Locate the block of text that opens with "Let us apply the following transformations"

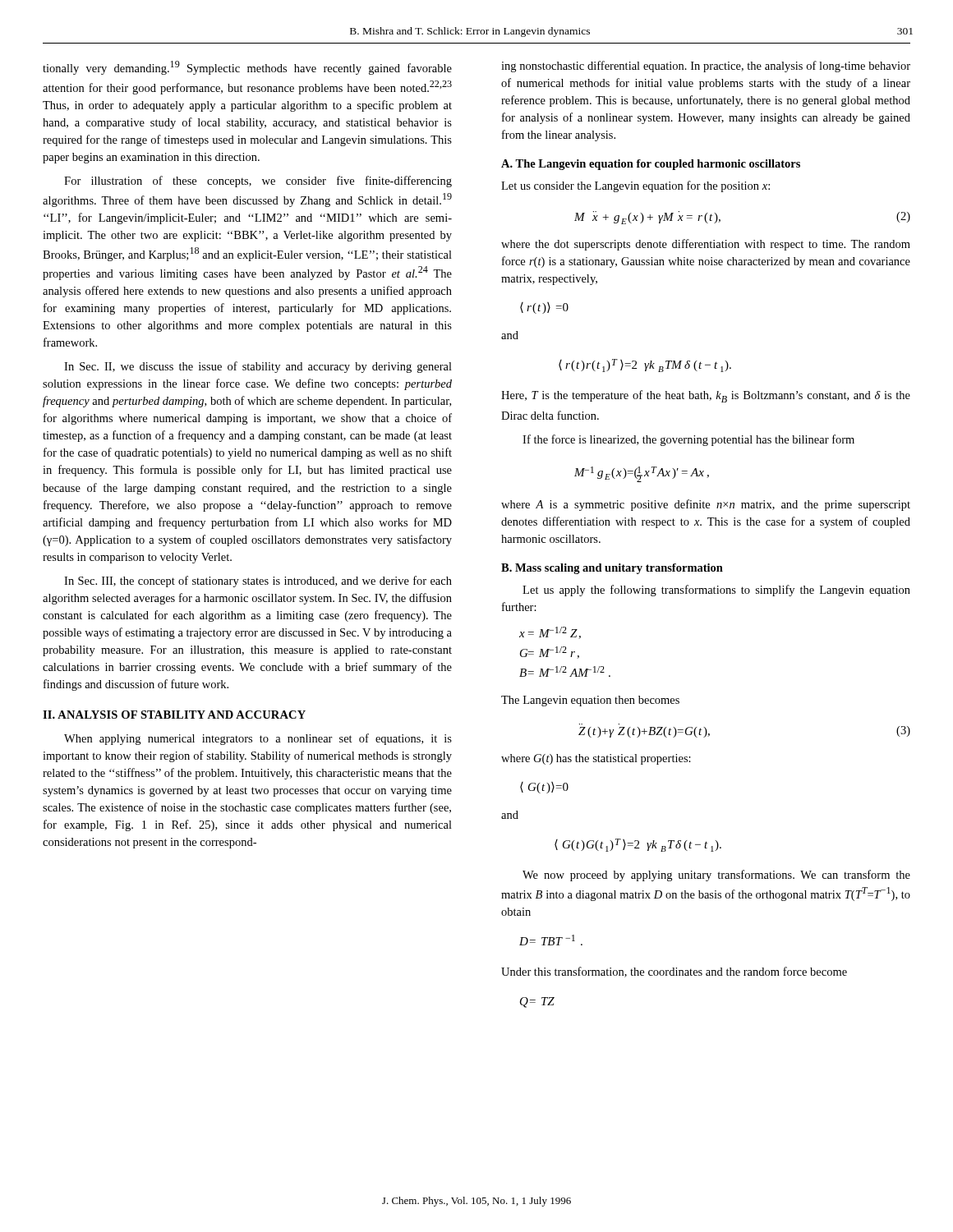point(706,599)
